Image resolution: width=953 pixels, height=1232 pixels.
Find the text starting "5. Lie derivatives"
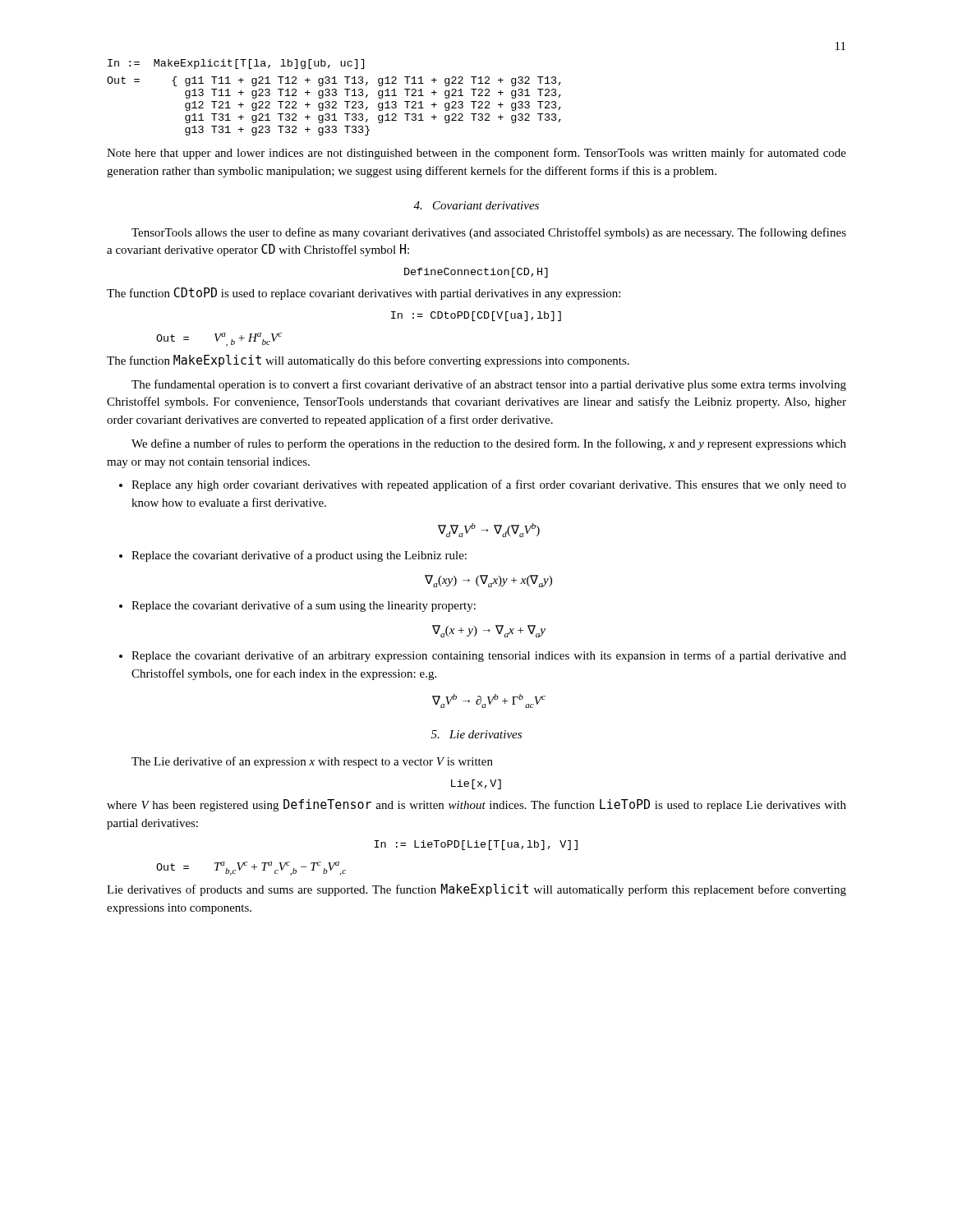[476, 734]
